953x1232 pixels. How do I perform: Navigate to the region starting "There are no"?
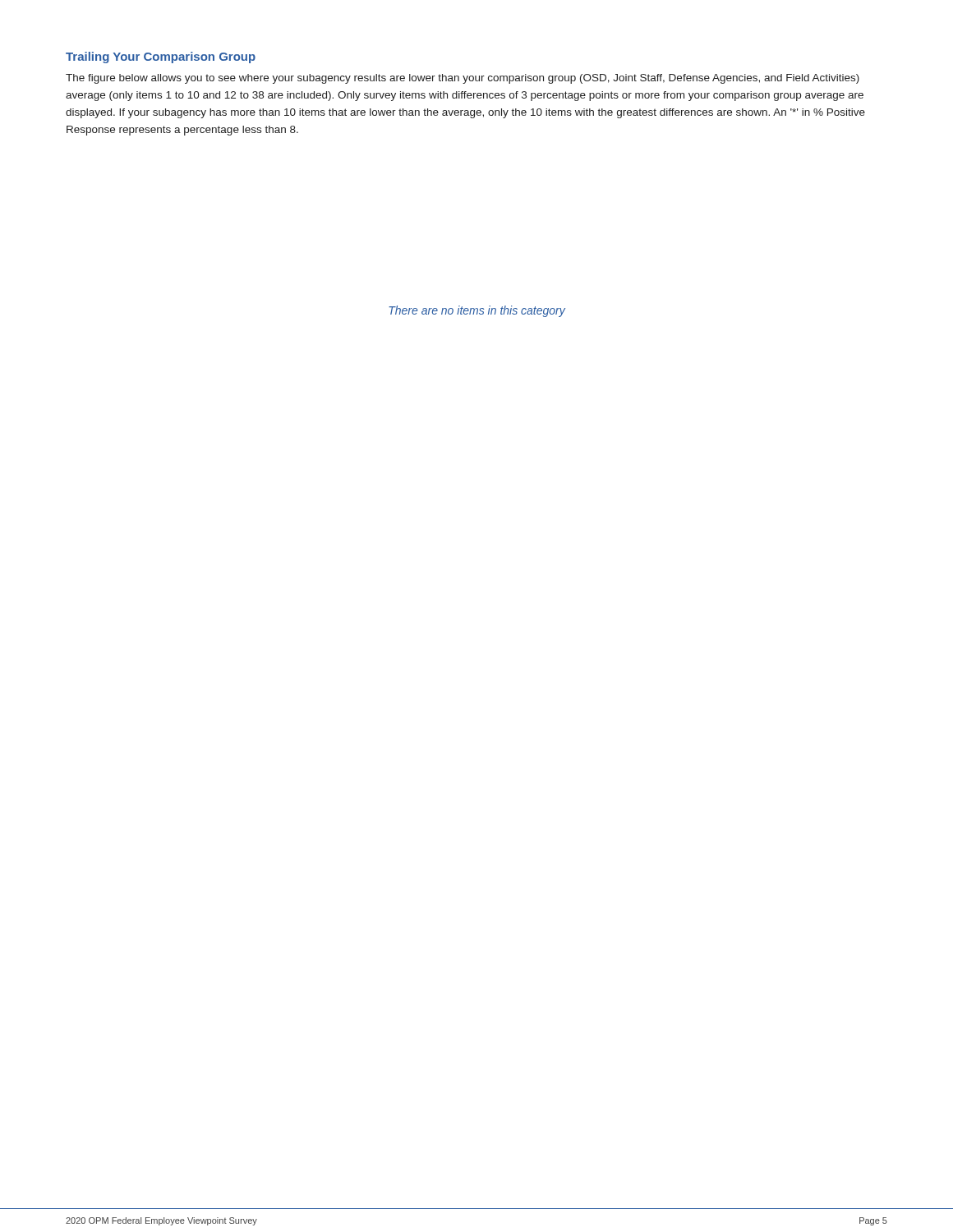(476, 310)
